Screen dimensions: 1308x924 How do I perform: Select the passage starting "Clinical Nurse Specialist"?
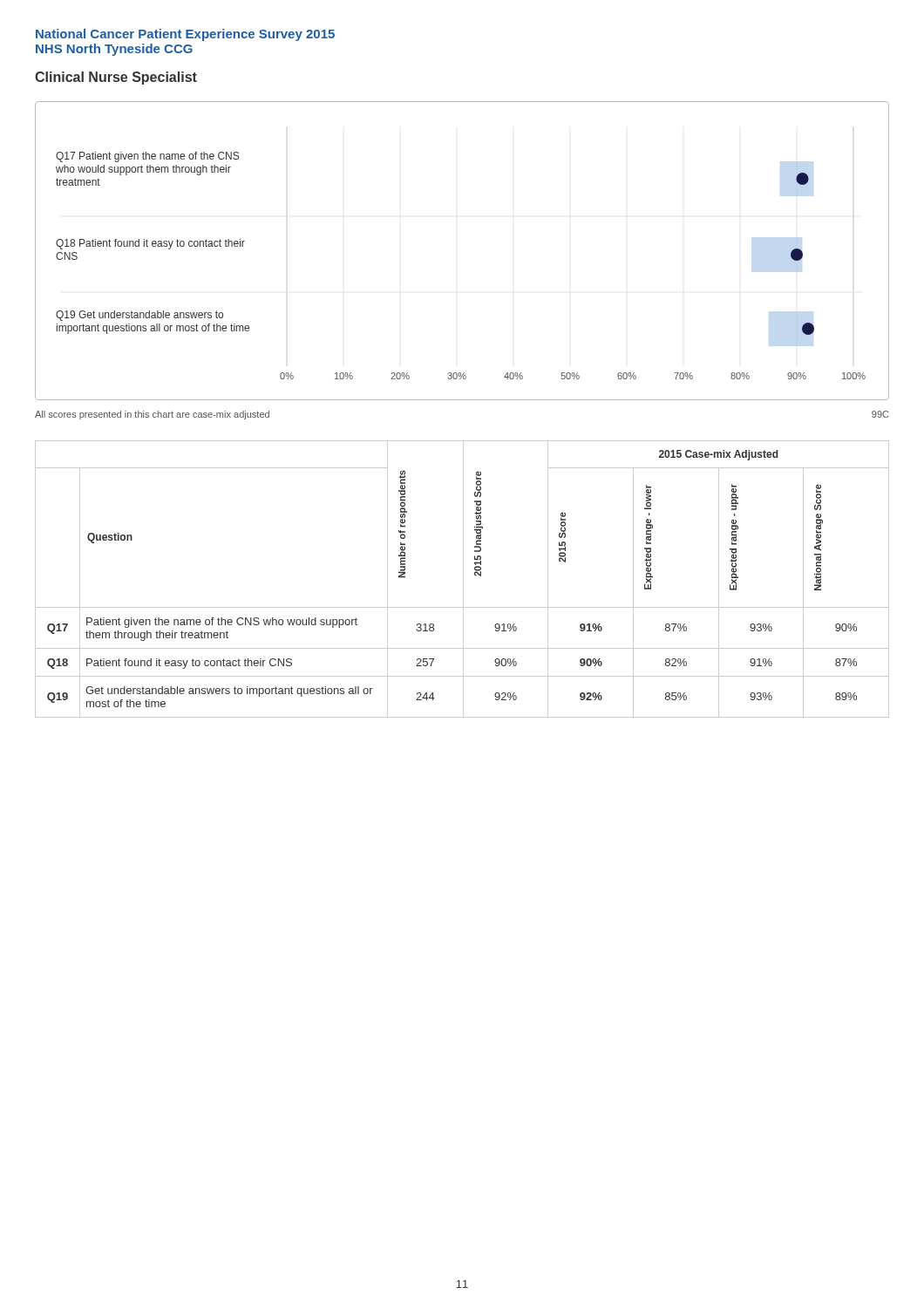click(x=116, y=78)
